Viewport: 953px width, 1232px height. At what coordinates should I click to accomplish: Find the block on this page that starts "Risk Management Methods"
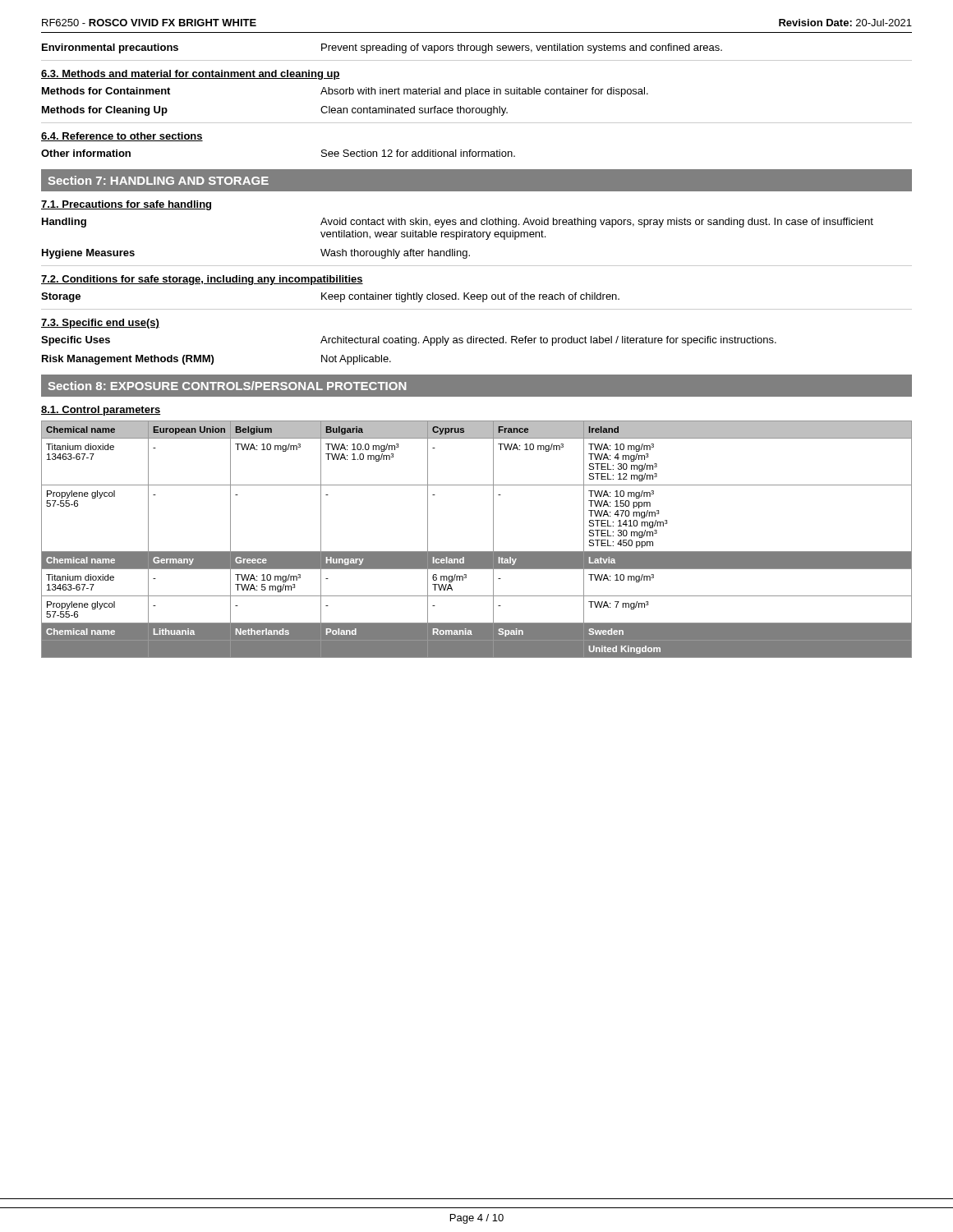point(216,360)
